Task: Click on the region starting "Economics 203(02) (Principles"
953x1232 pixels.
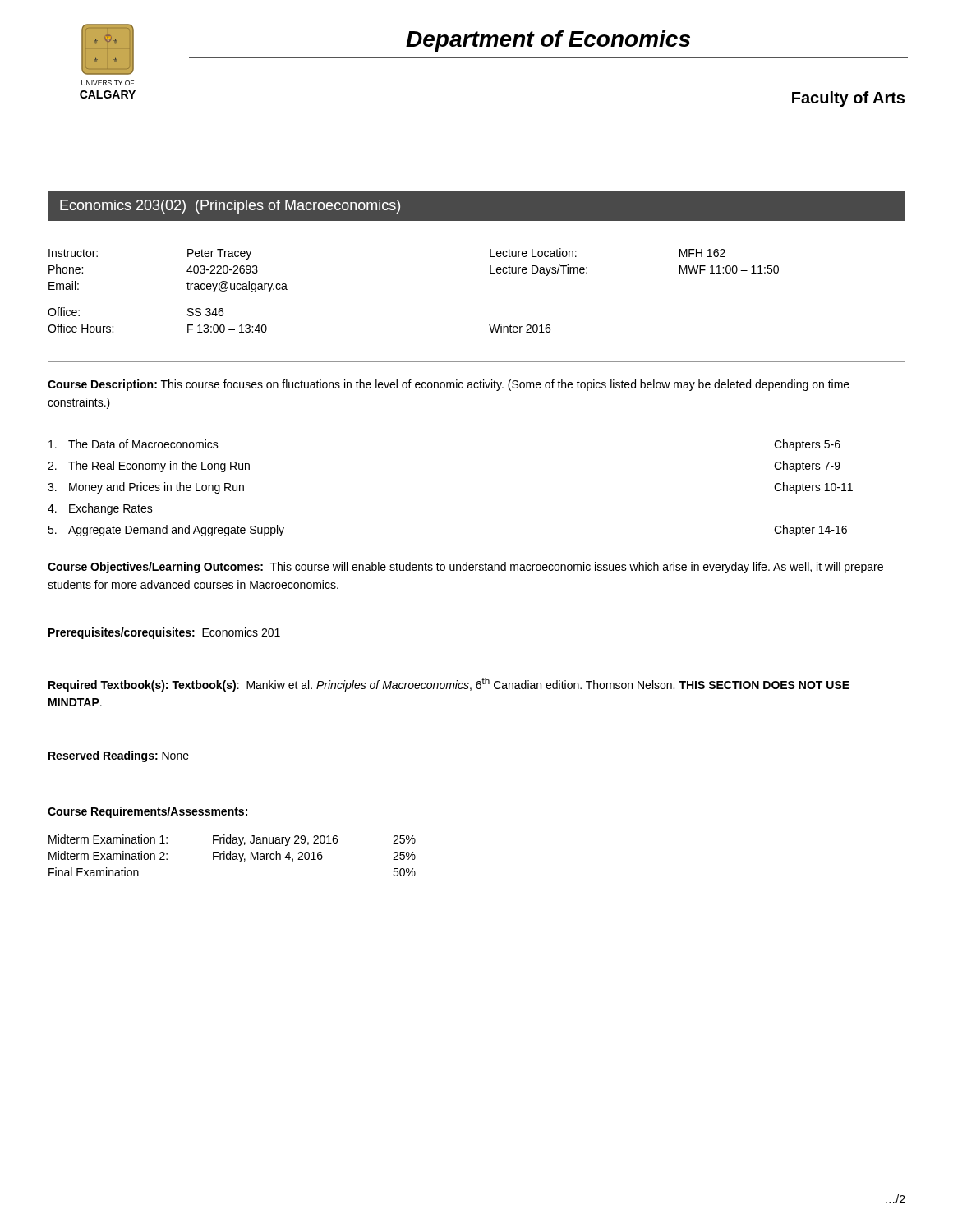Action: point(230,205)
